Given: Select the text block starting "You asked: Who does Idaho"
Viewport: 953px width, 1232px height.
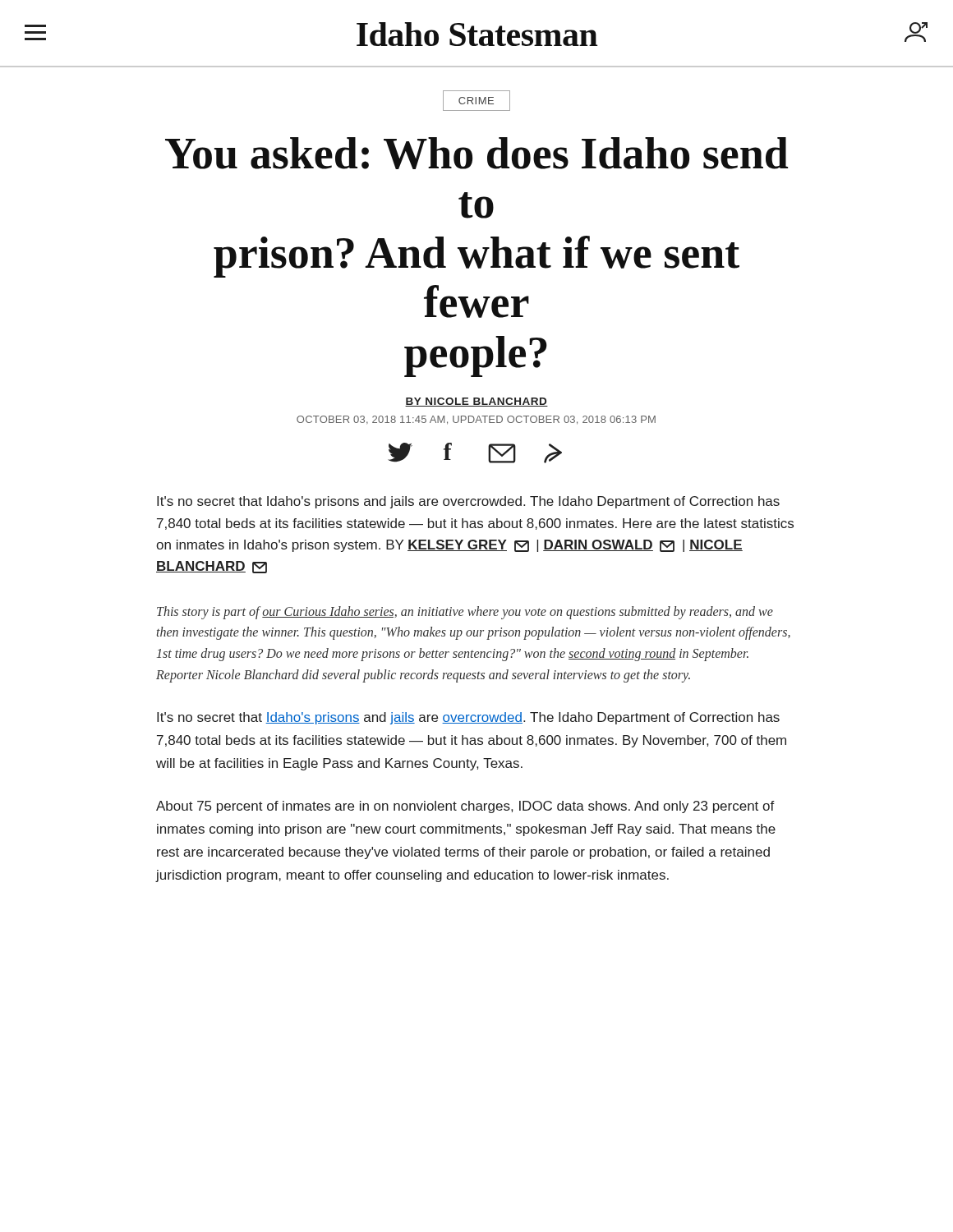Looking at the screenshot, I should pos(476,253).
